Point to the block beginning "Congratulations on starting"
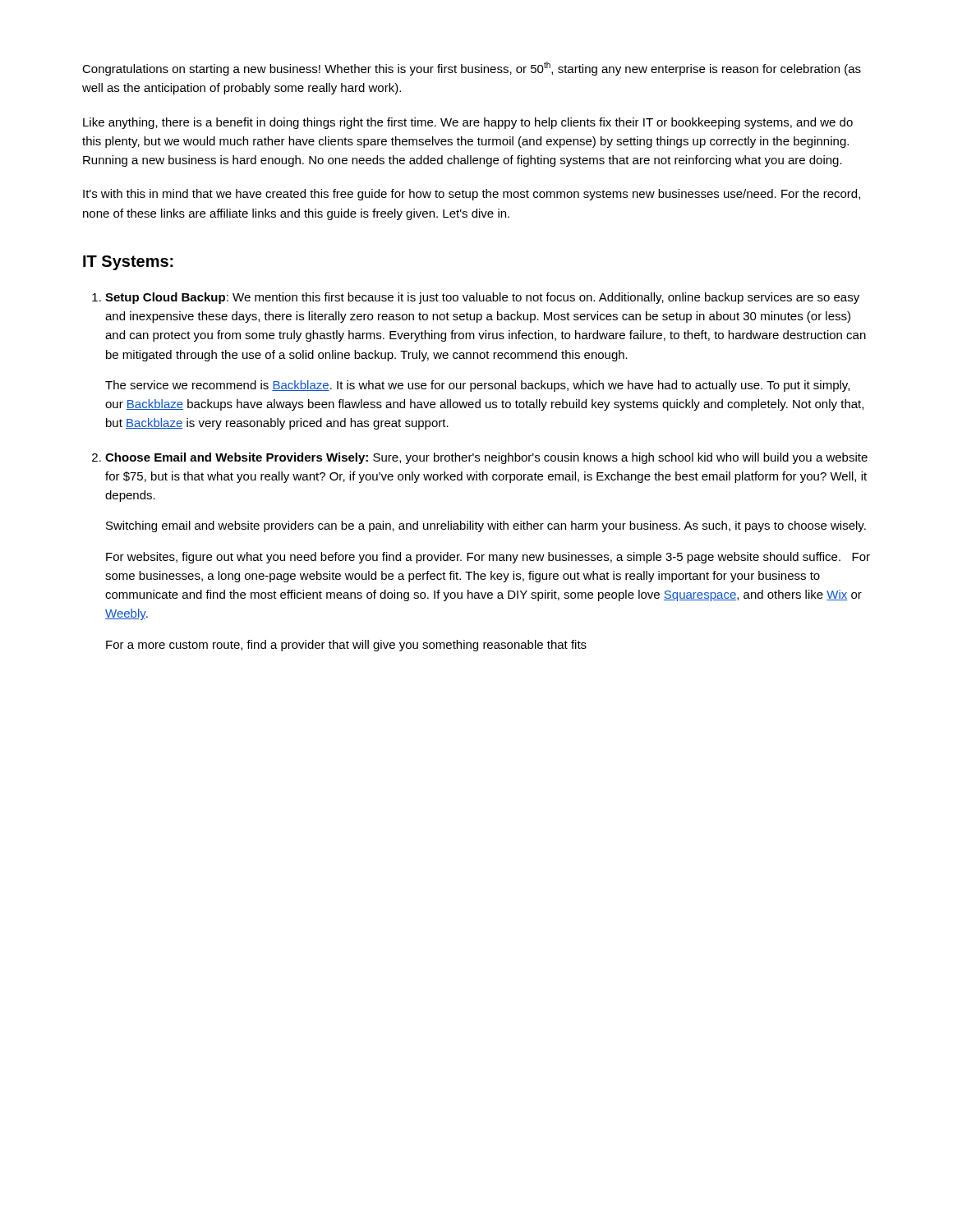Screen dimensions: 1232x953 (472, 78)
